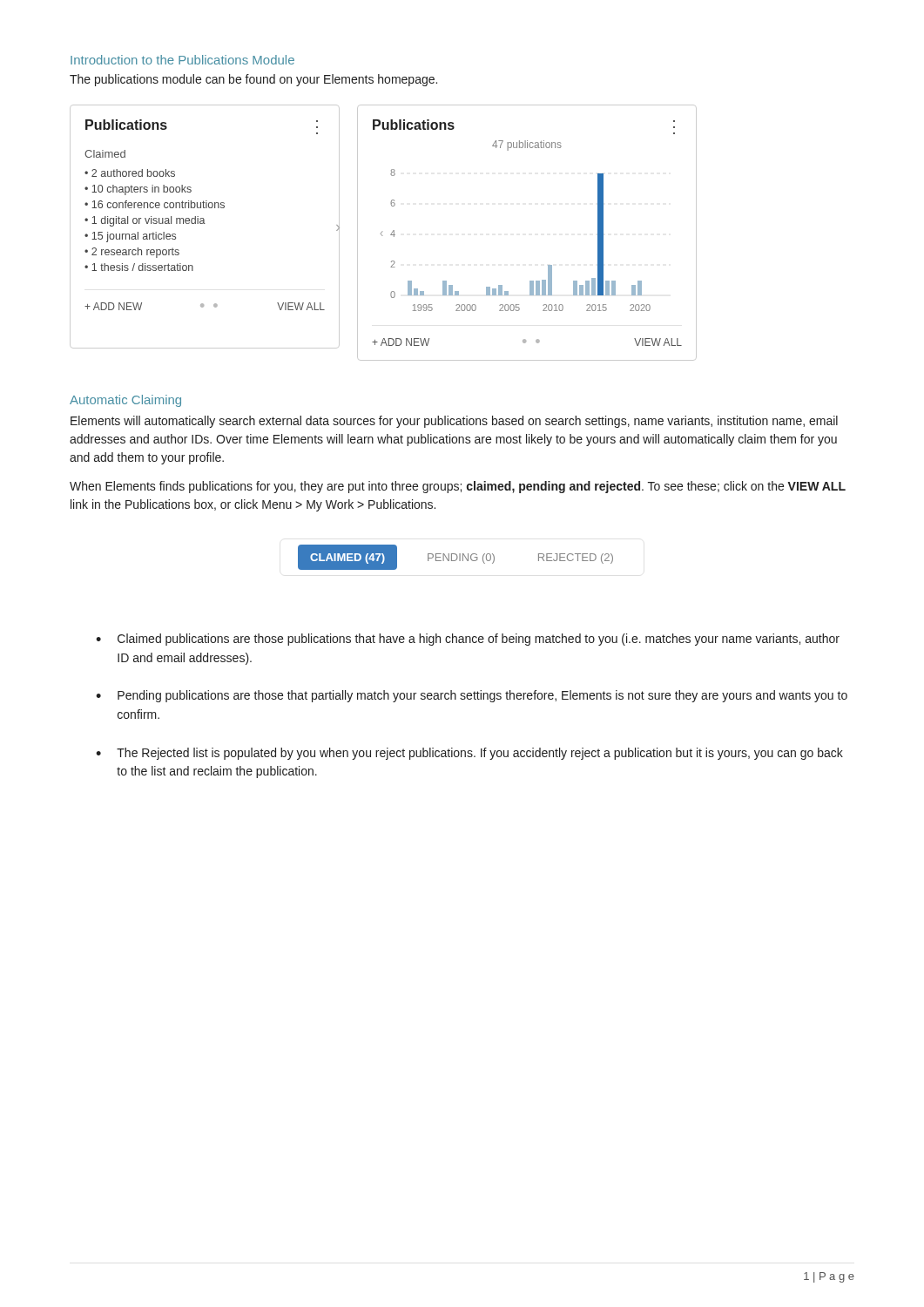Navigate to the text block starting "• Claimed publications are those"
This screenshot has width=924, height=1307.
point(475,649)
